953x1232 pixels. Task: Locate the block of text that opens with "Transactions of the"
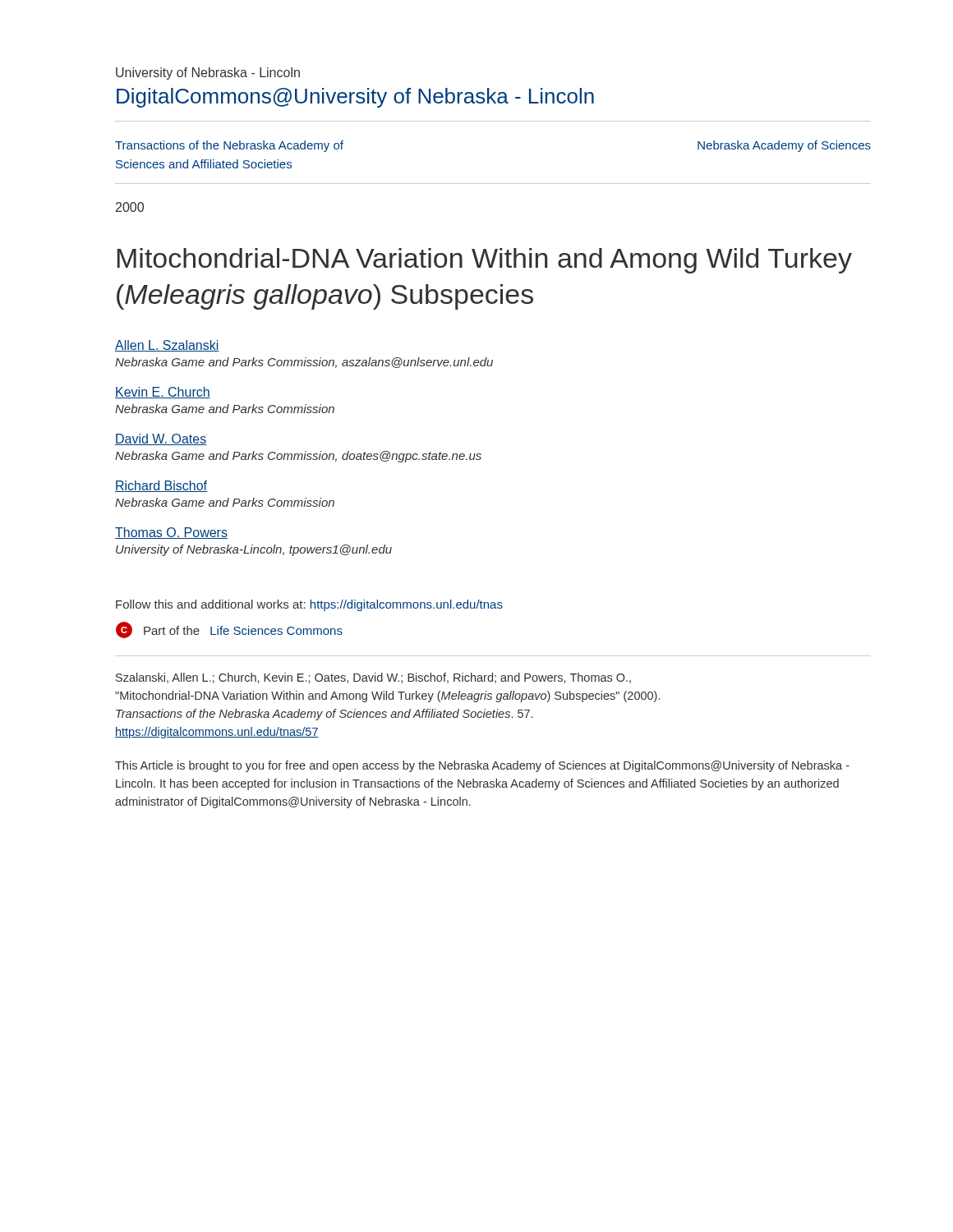click(x=227, y=146)
